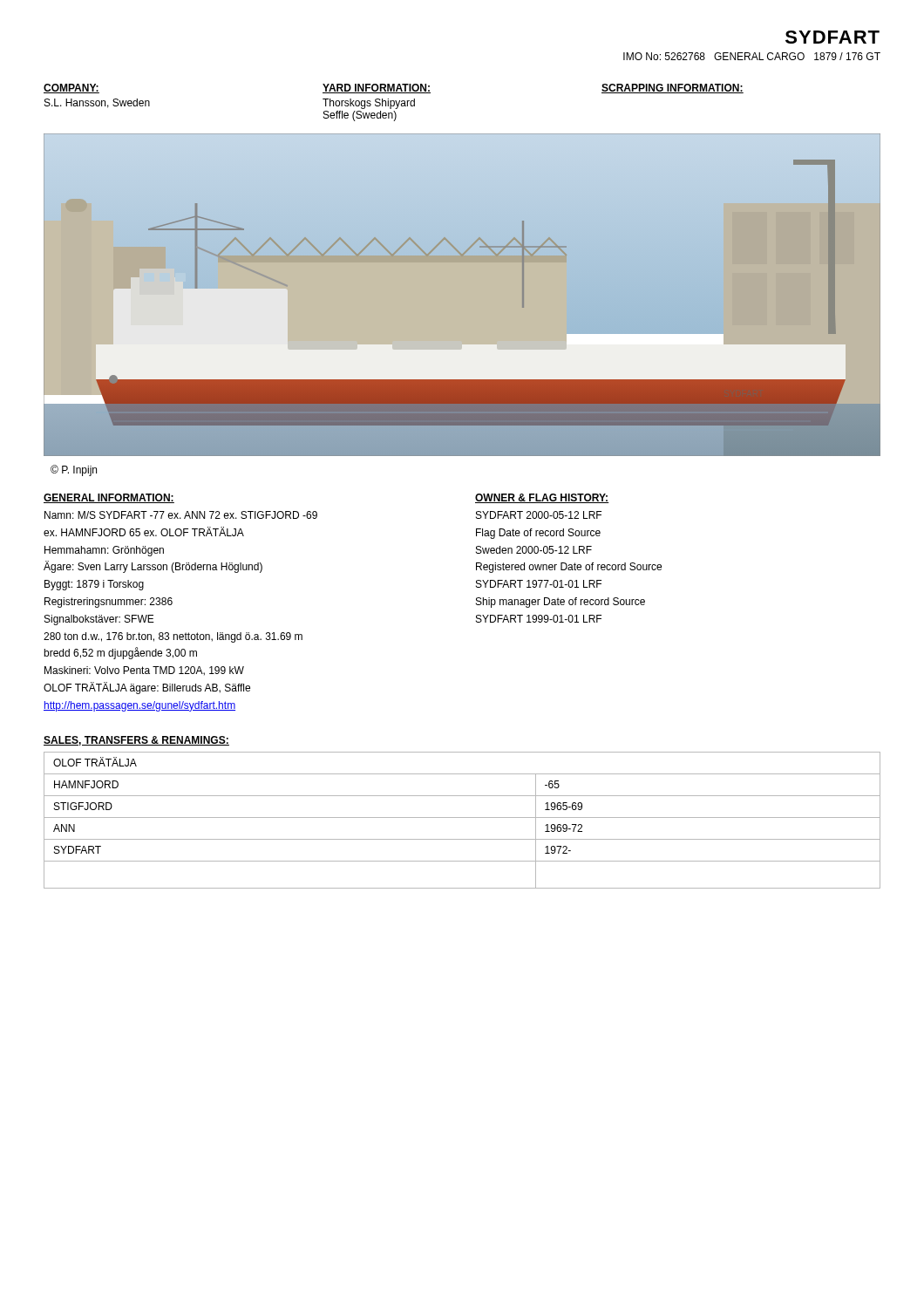Navigate to the text block starting "SCRAPPING INFORMATION:"
This screenshot has width=924, height=1308.
pos(741,88)
